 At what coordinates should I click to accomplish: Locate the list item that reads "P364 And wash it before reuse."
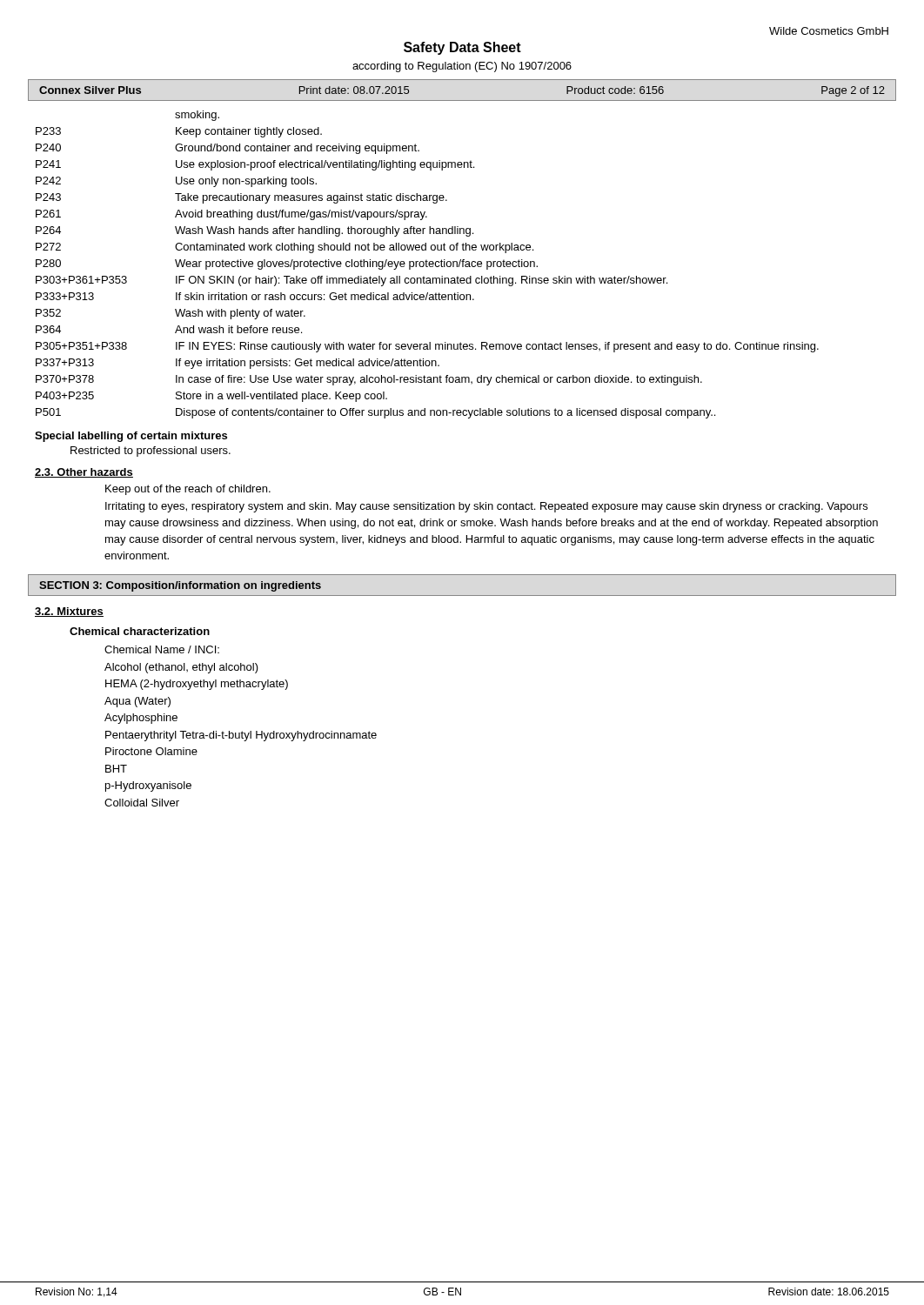click(52, 328)
